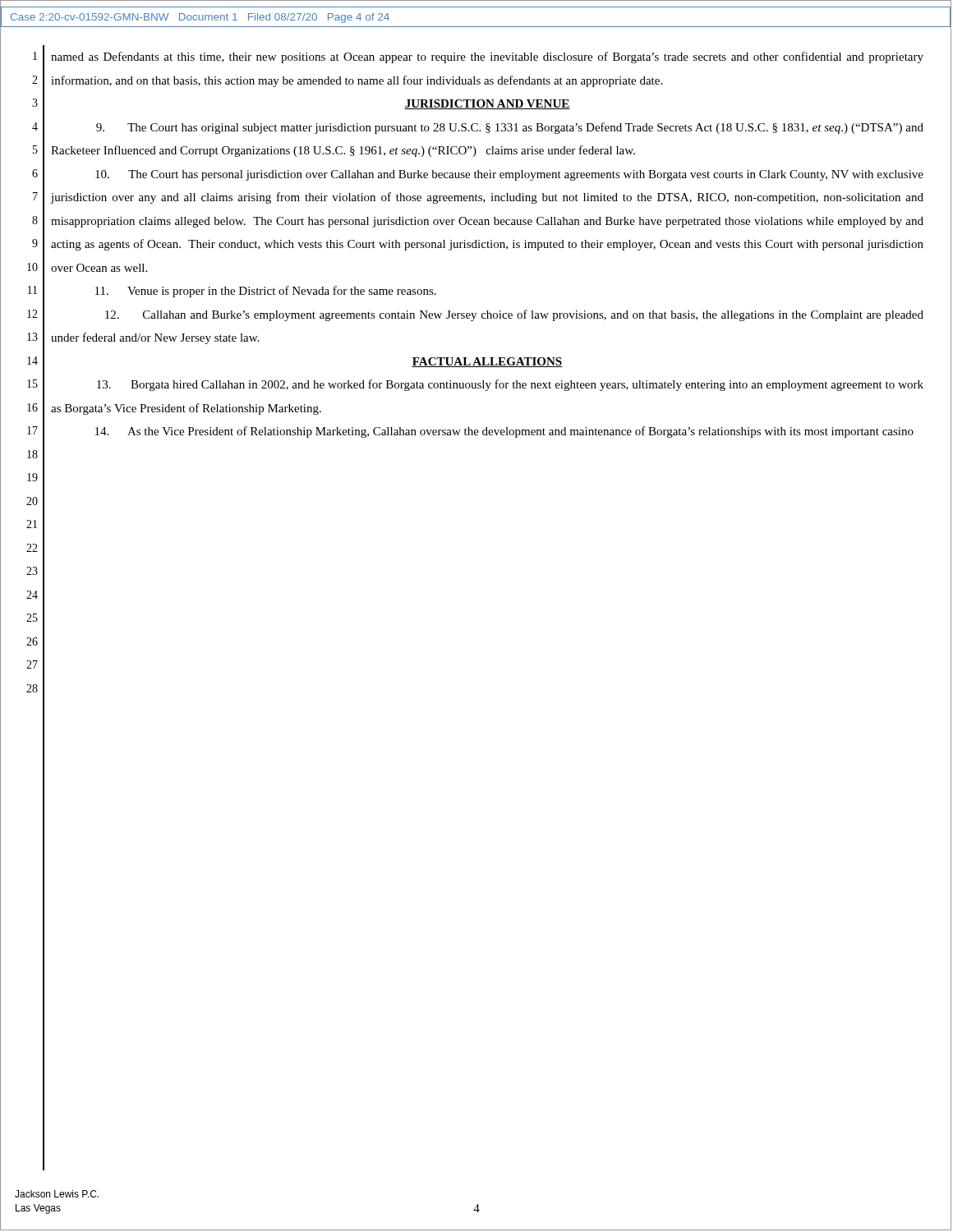Find the region starting "The Court has original"
Viewport: 953px width, 1232px height.
pyautogui.click(x=487, y=139)
